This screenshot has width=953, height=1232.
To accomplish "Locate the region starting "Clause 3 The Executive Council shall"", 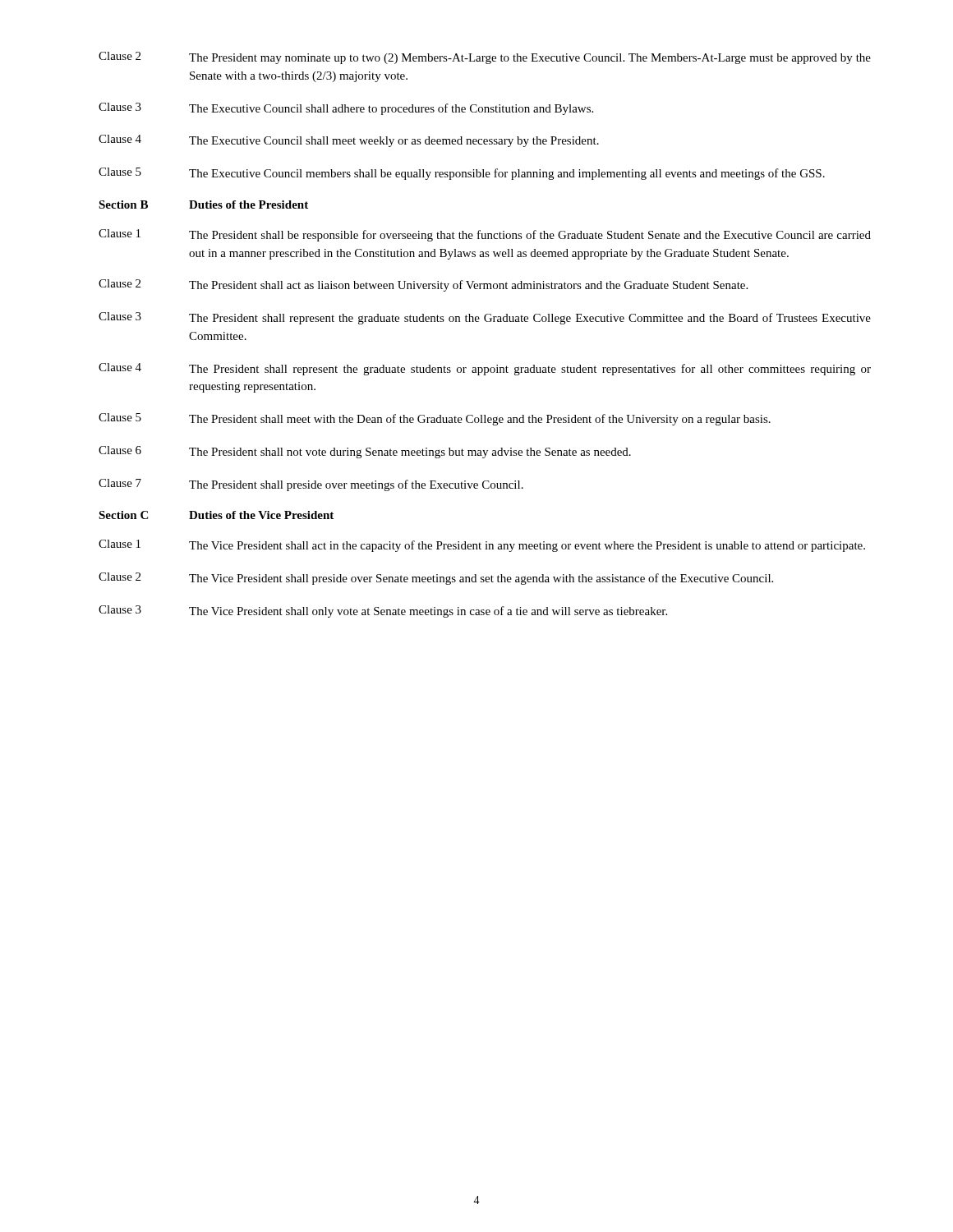I will (x=485, y=109).
